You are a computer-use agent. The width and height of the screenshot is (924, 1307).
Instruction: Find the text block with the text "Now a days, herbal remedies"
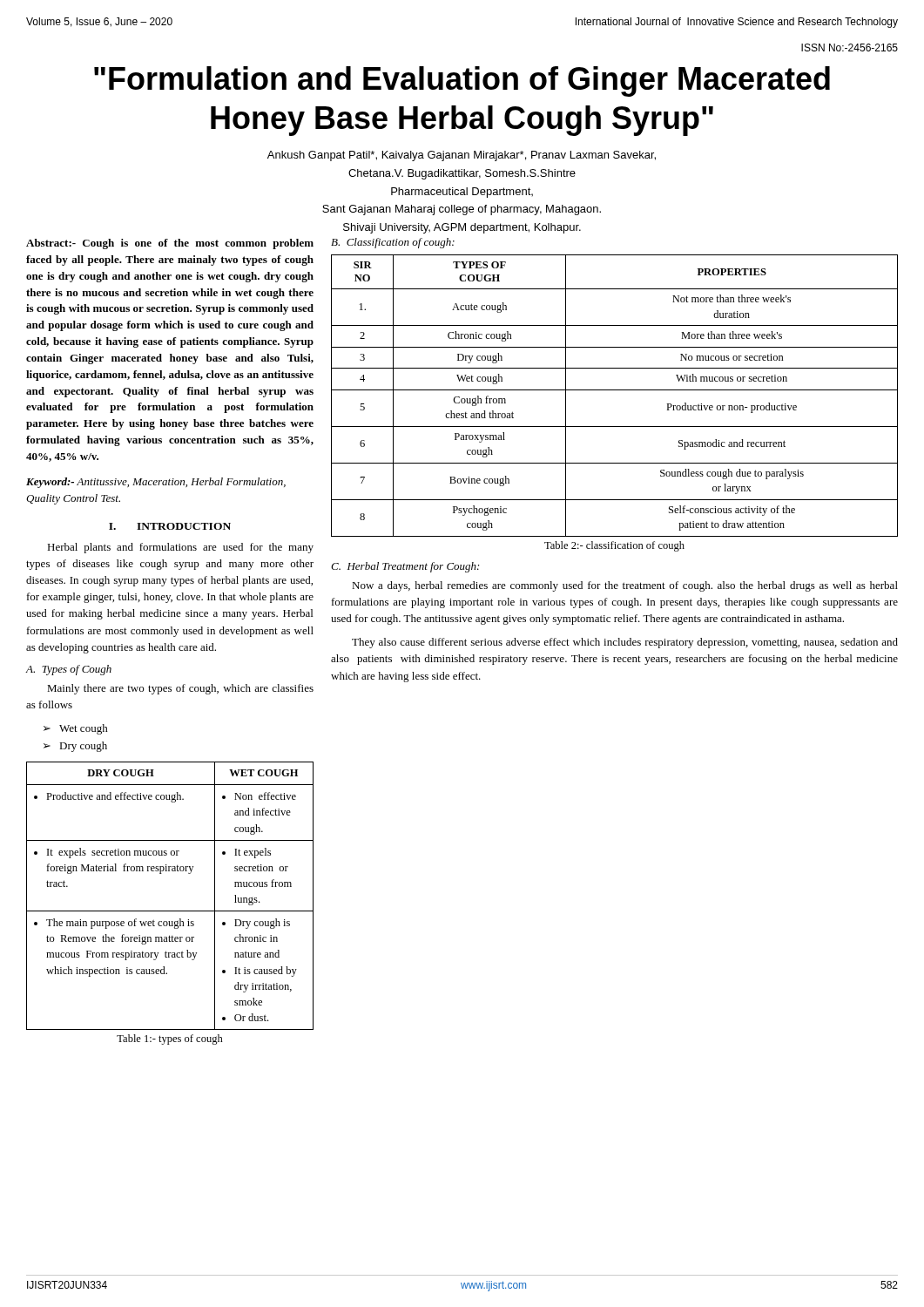click(x=614, y=602)
